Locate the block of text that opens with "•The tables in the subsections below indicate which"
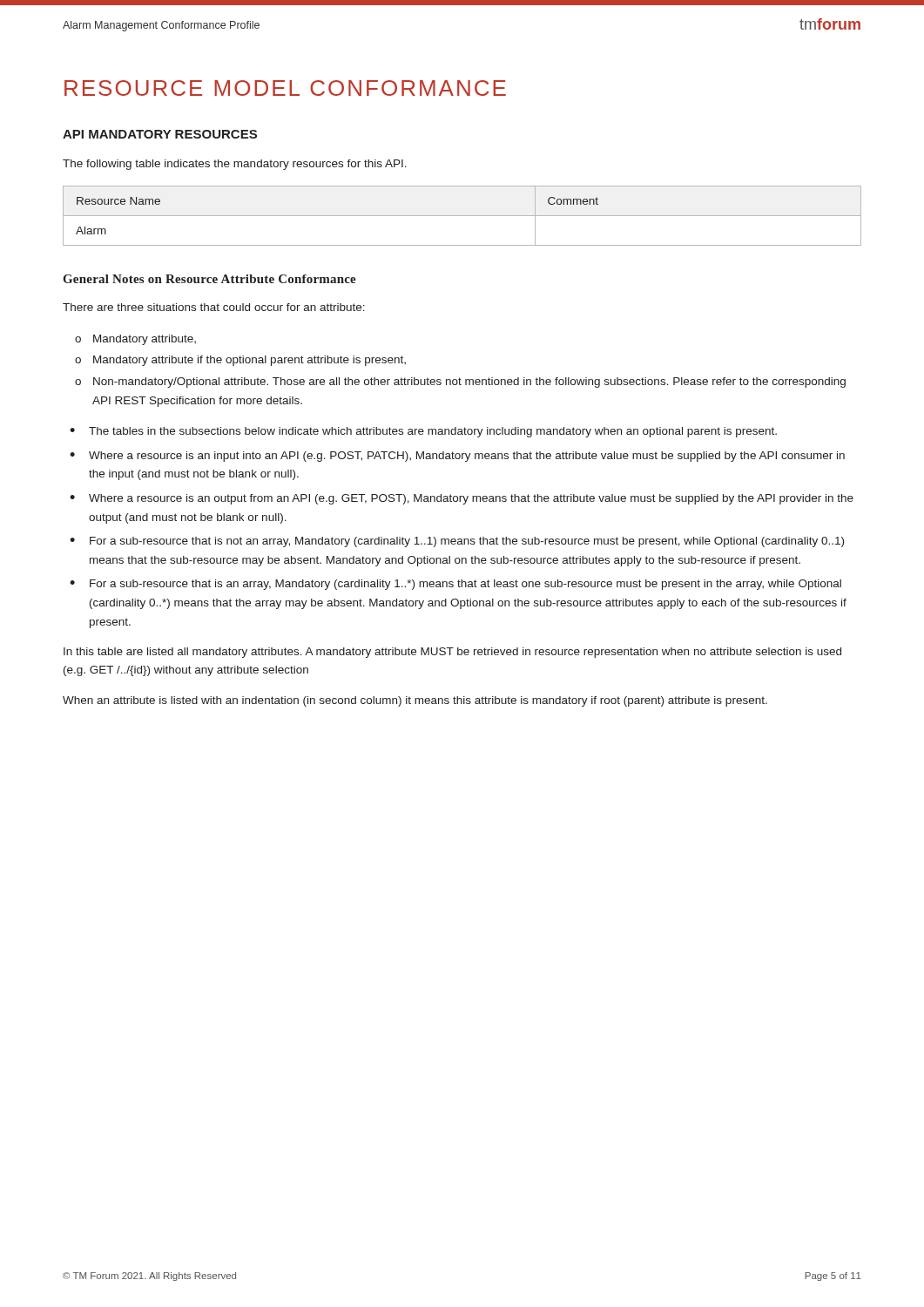Screen dimensions: 1307x924 pos(424,431)
